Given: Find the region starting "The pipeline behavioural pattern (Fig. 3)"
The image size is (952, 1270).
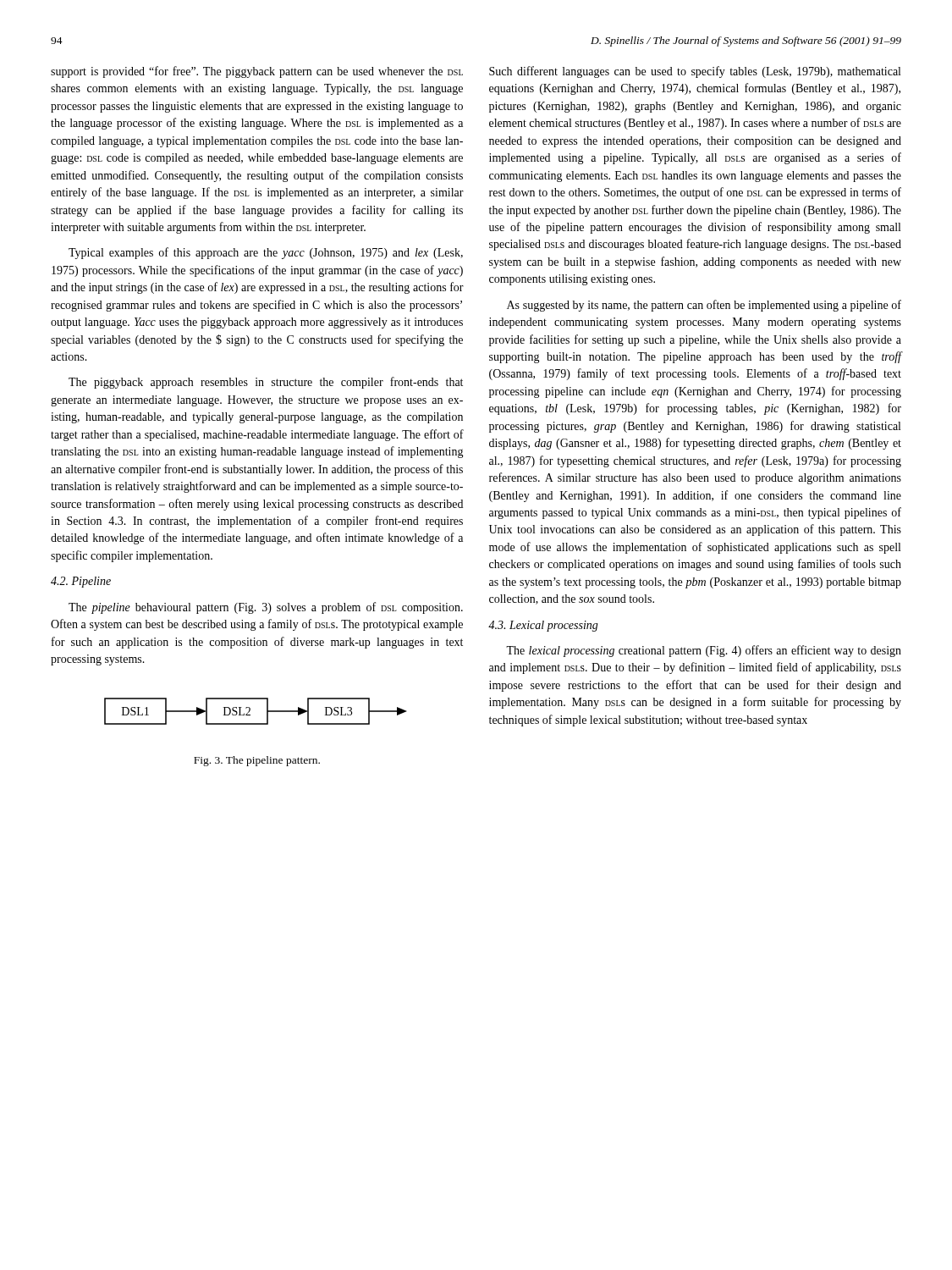Looking at the screenshot, I should tap(257, 634).
